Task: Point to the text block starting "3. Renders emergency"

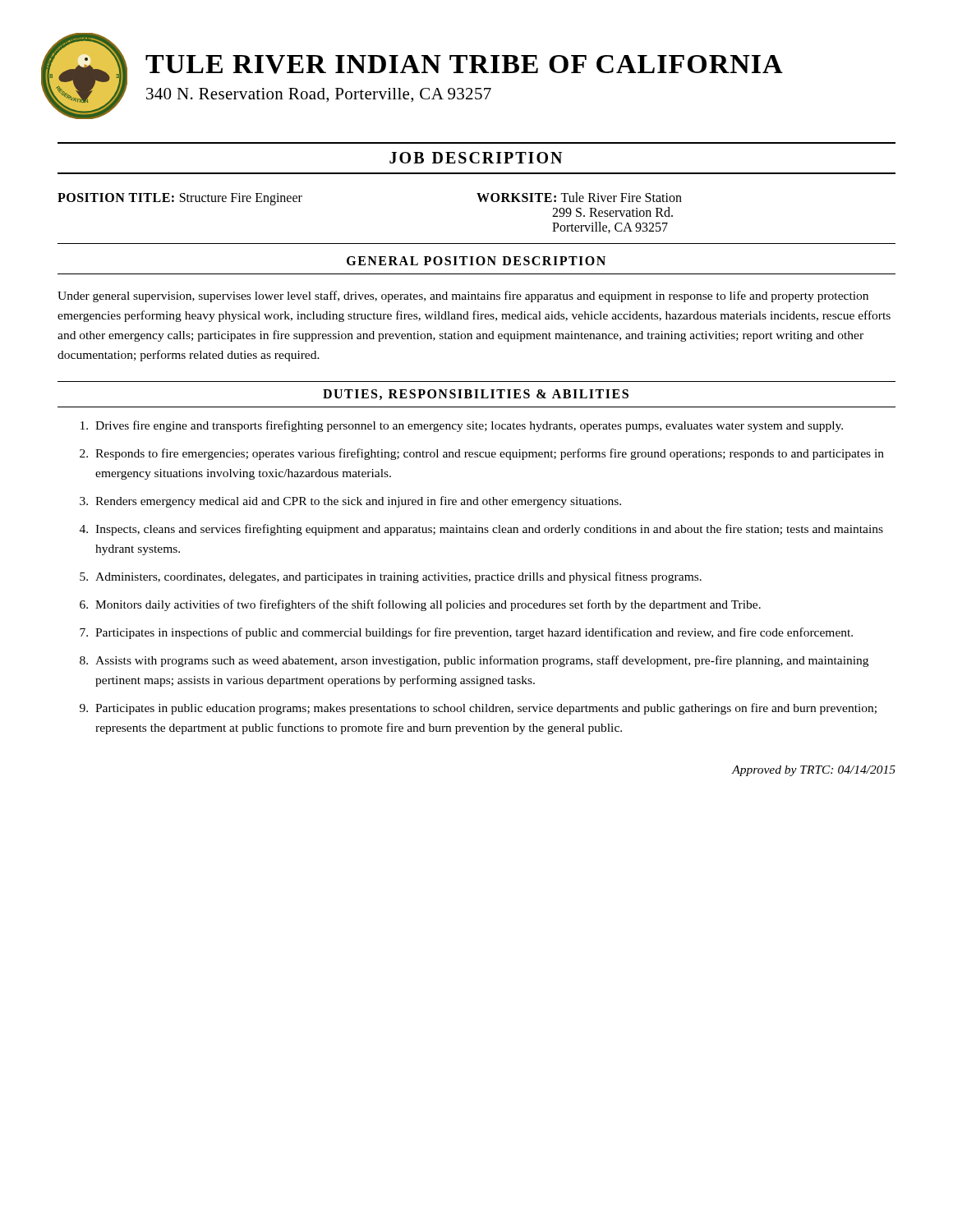Action: 476,501
